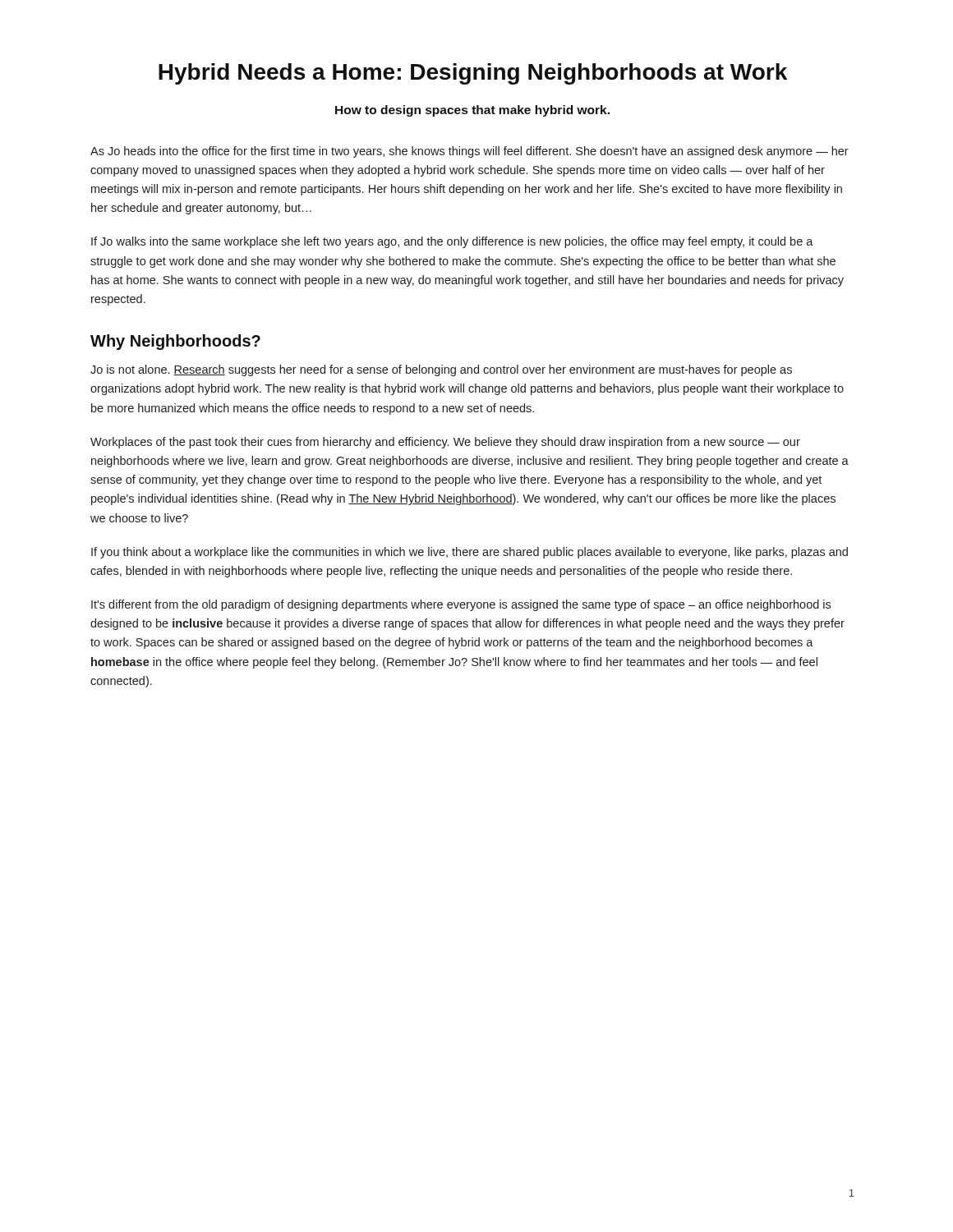Screen dimensions: 1232x953
Task: Find the text block with the text "As Jo heads into the office"
Action: coord(472,180)
